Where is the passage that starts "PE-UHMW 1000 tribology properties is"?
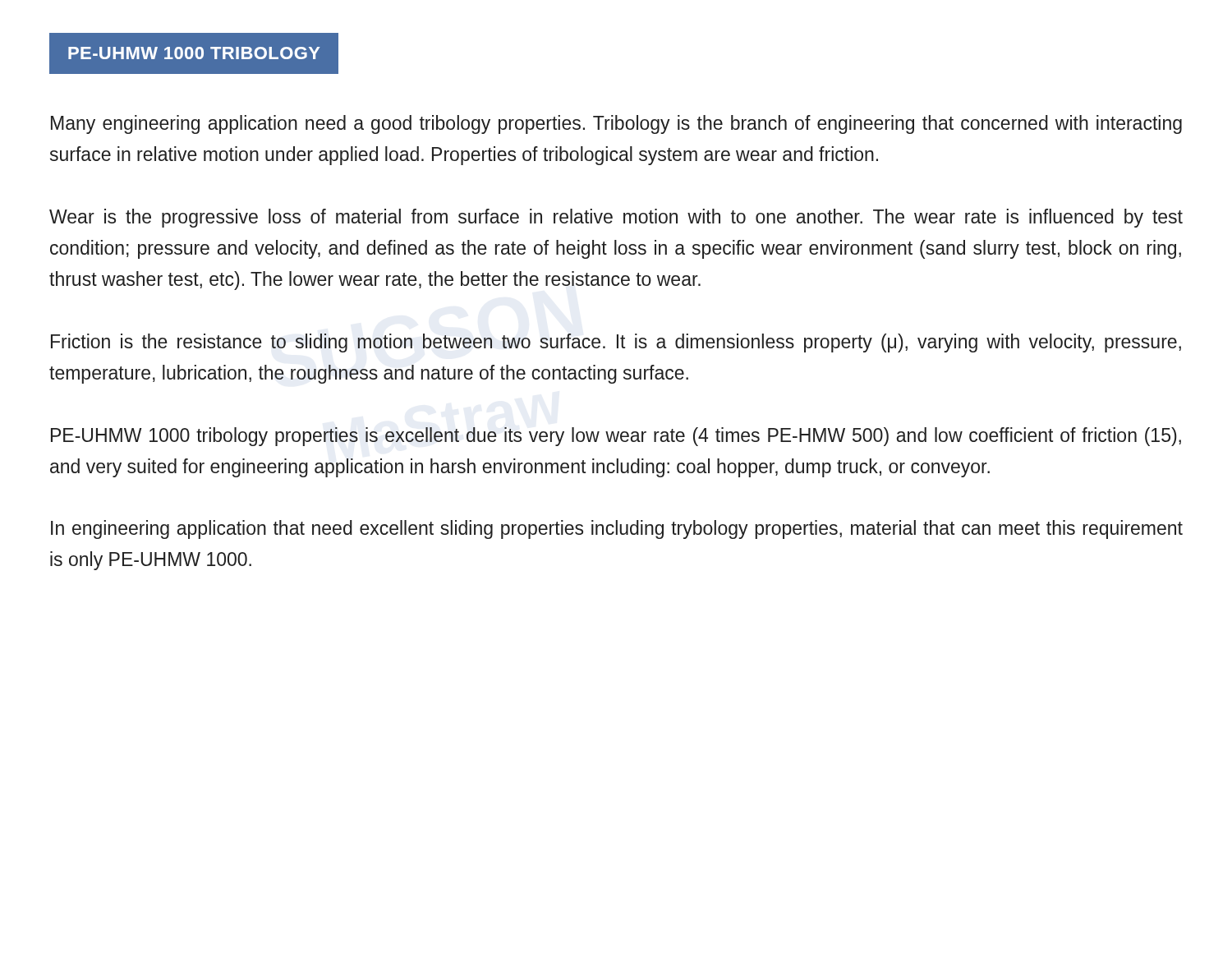1232x953 pixels. click(x=616, y=451)
